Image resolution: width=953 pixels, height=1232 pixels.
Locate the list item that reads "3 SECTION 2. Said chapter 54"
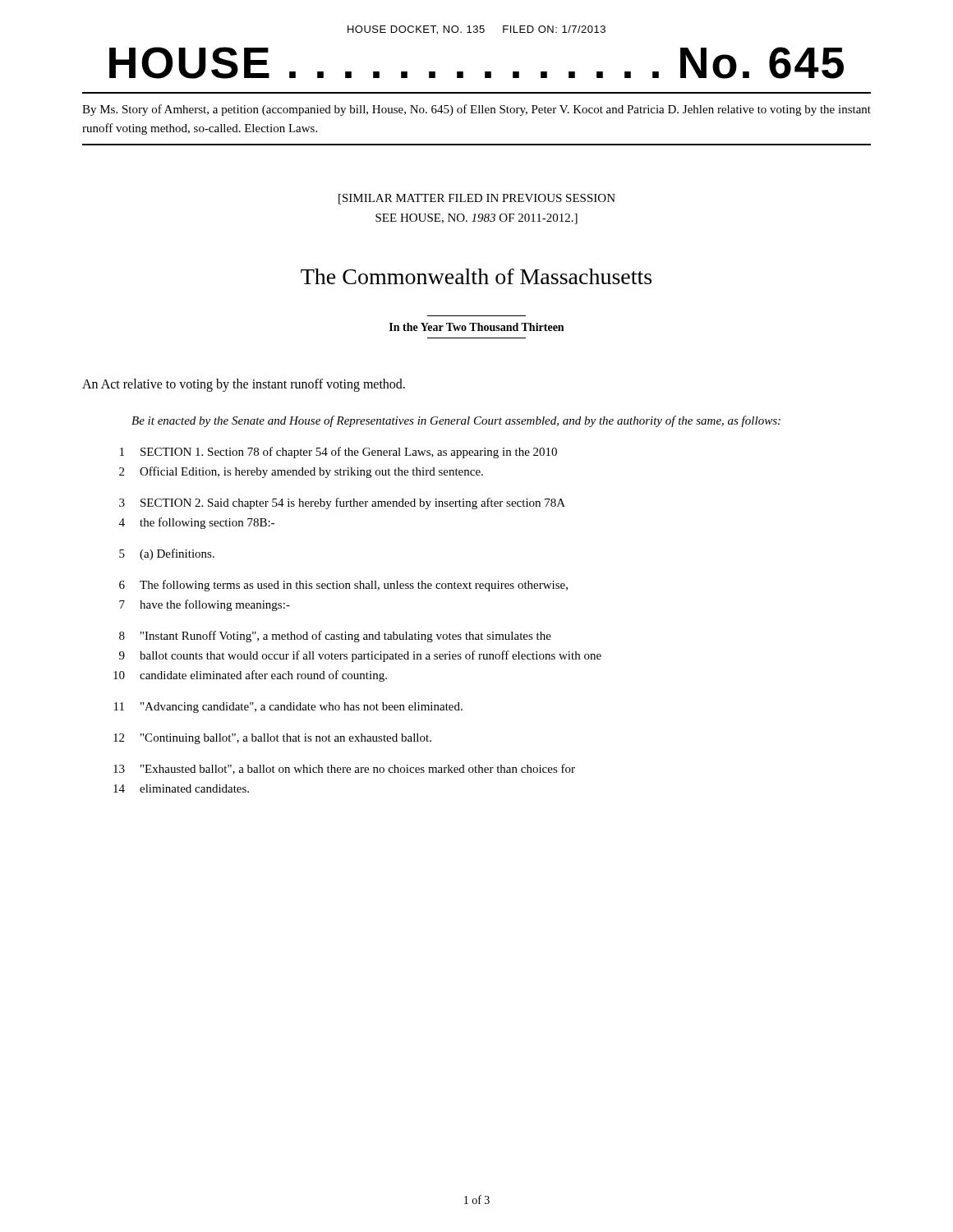click(x=476, y=512)
